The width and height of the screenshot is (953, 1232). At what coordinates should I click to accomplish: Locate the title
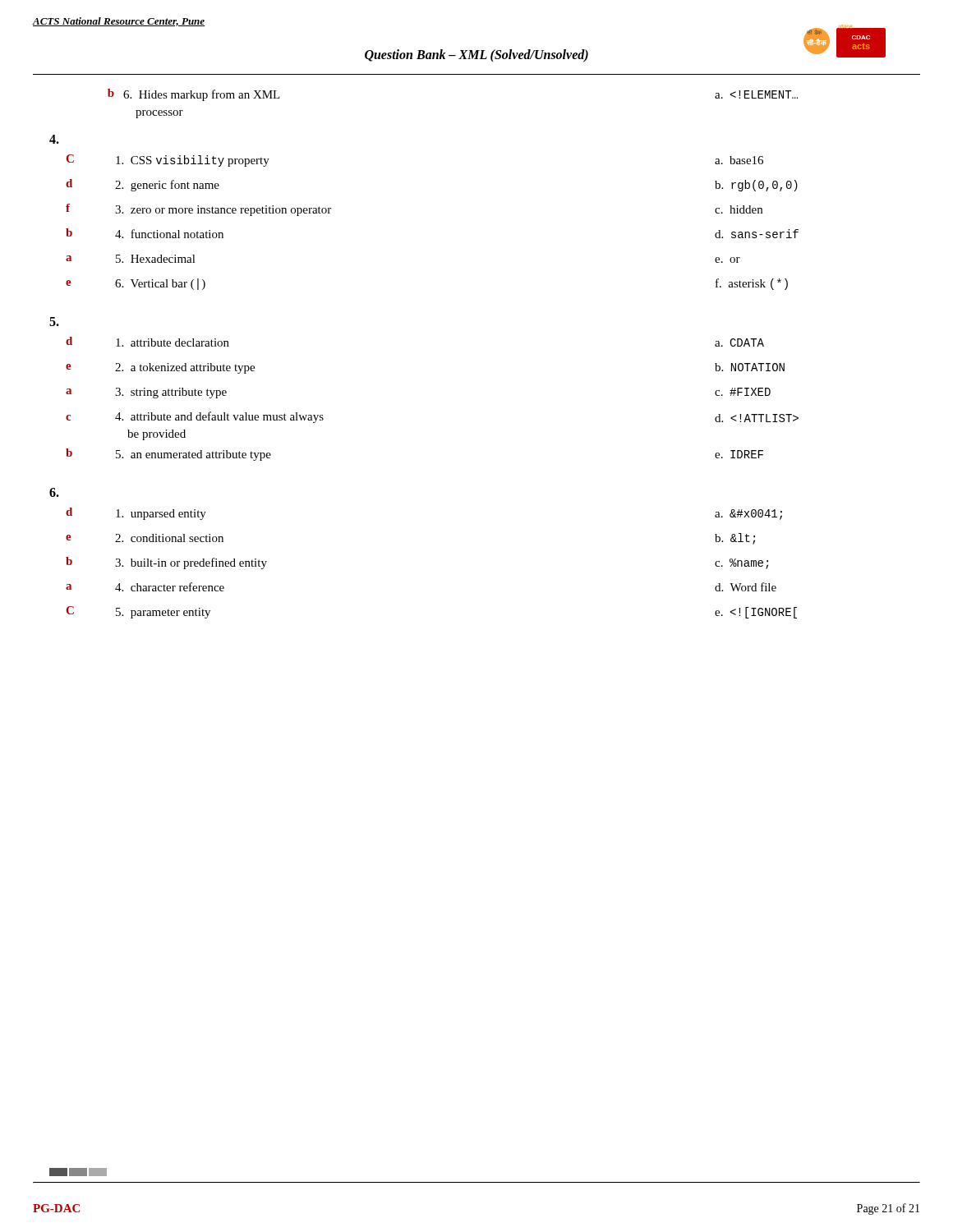point(476,55)
